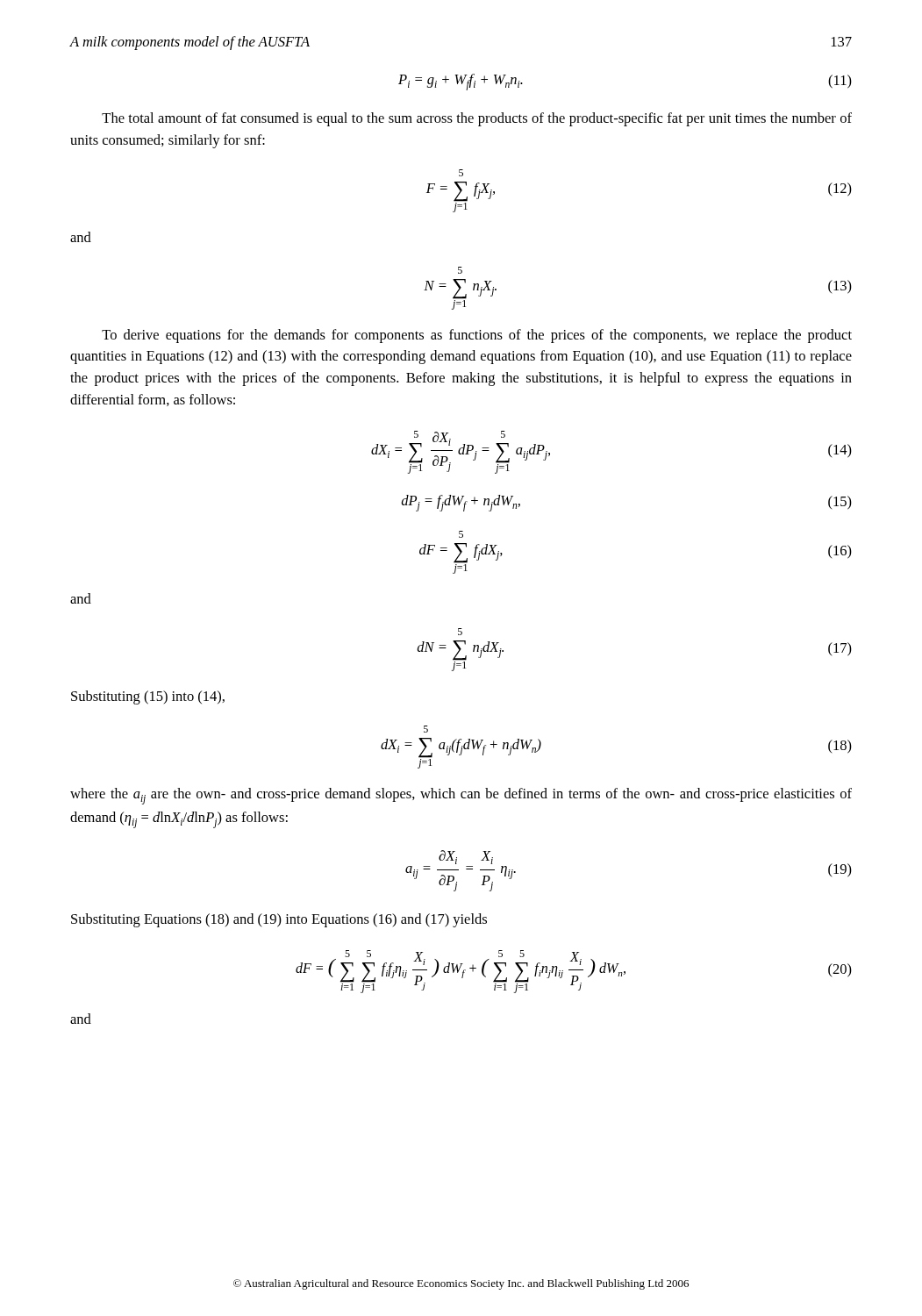Click on the block starting "dPj = fjdWf + njdWn,"
The height and width of the screenshot is (1316, 922).
pyautogui.click(x=461, y=502)
